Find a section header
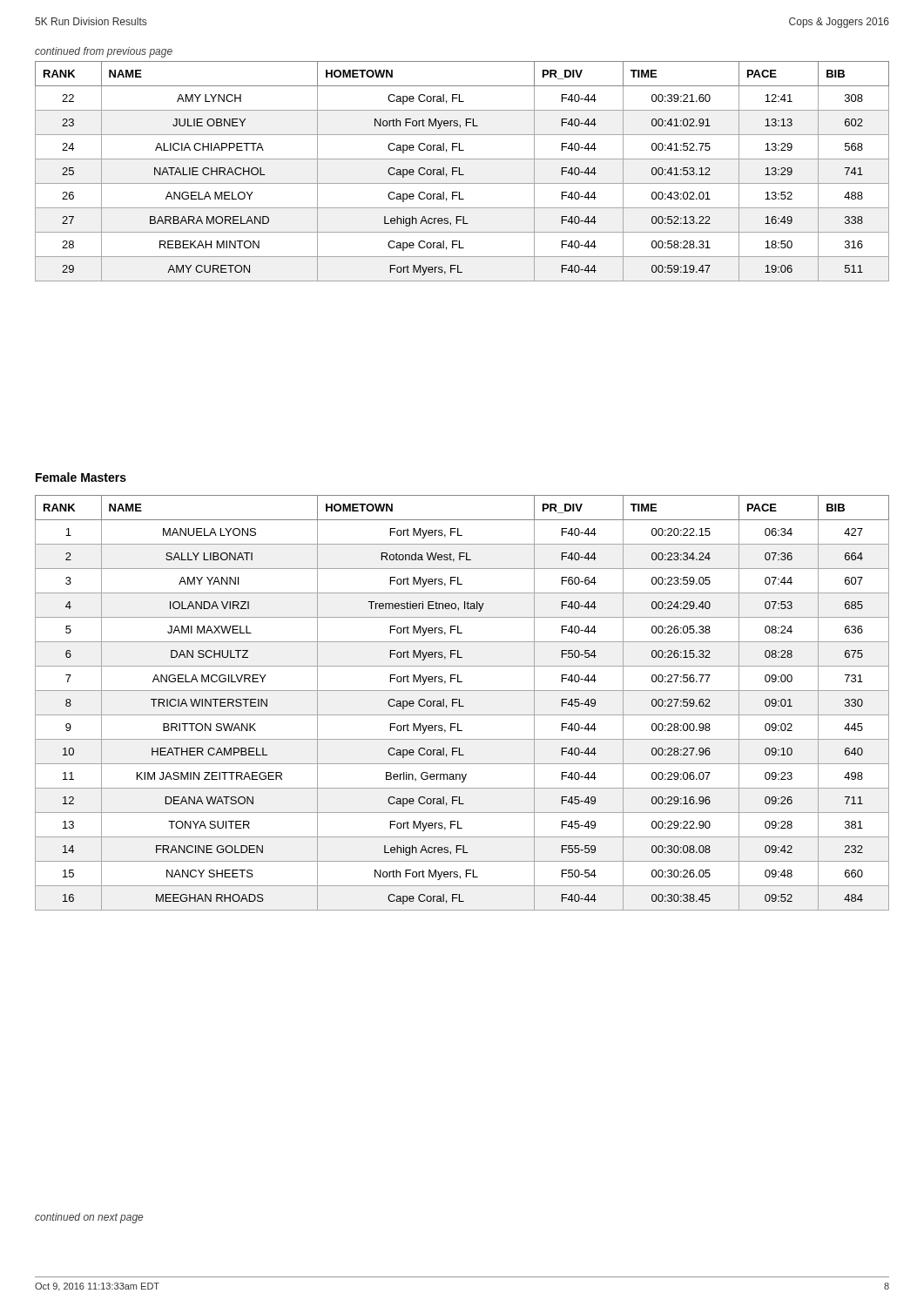 [81, 478]
